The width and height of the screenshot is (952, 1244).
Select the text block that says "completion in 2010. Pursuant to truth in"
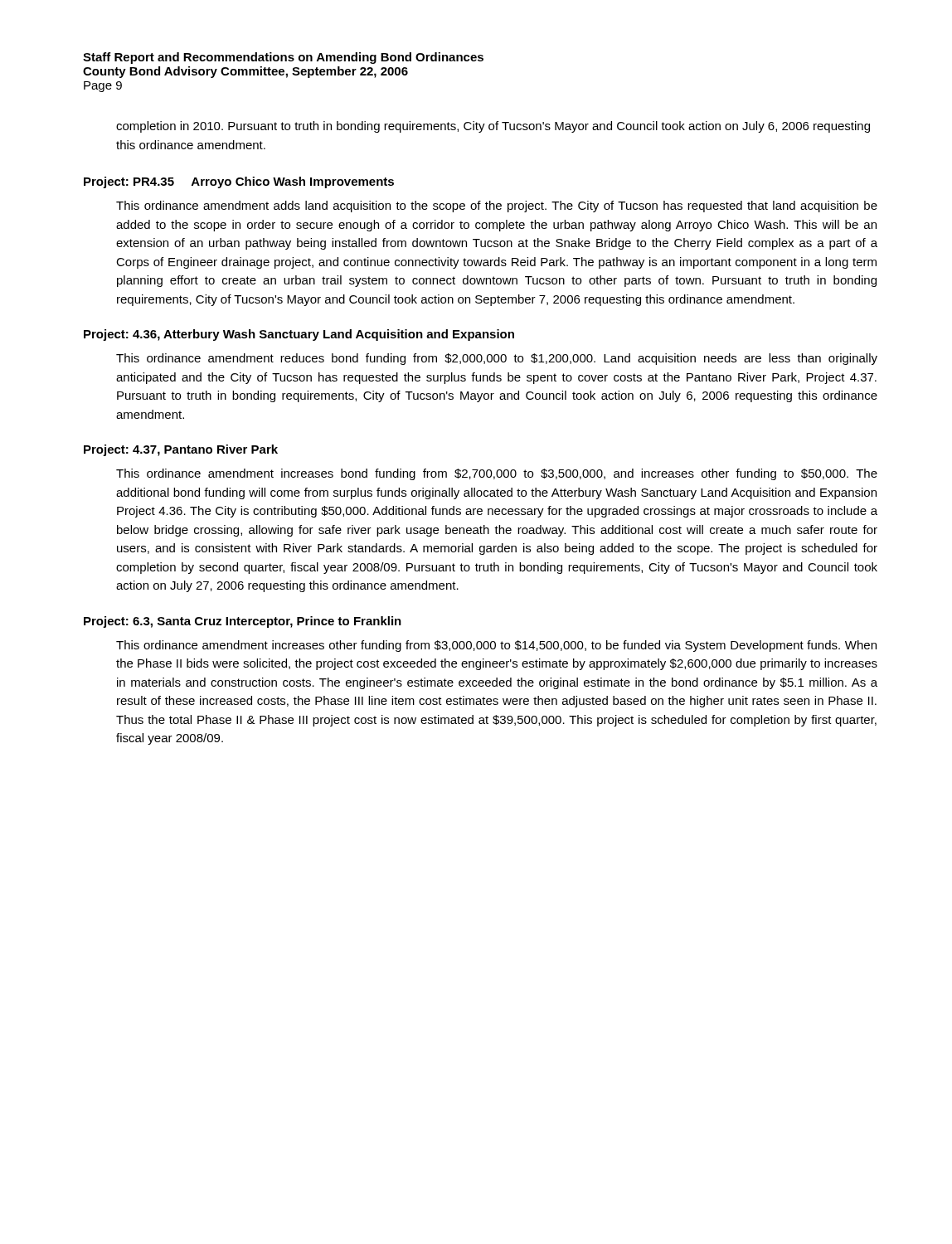coord(493,135)
